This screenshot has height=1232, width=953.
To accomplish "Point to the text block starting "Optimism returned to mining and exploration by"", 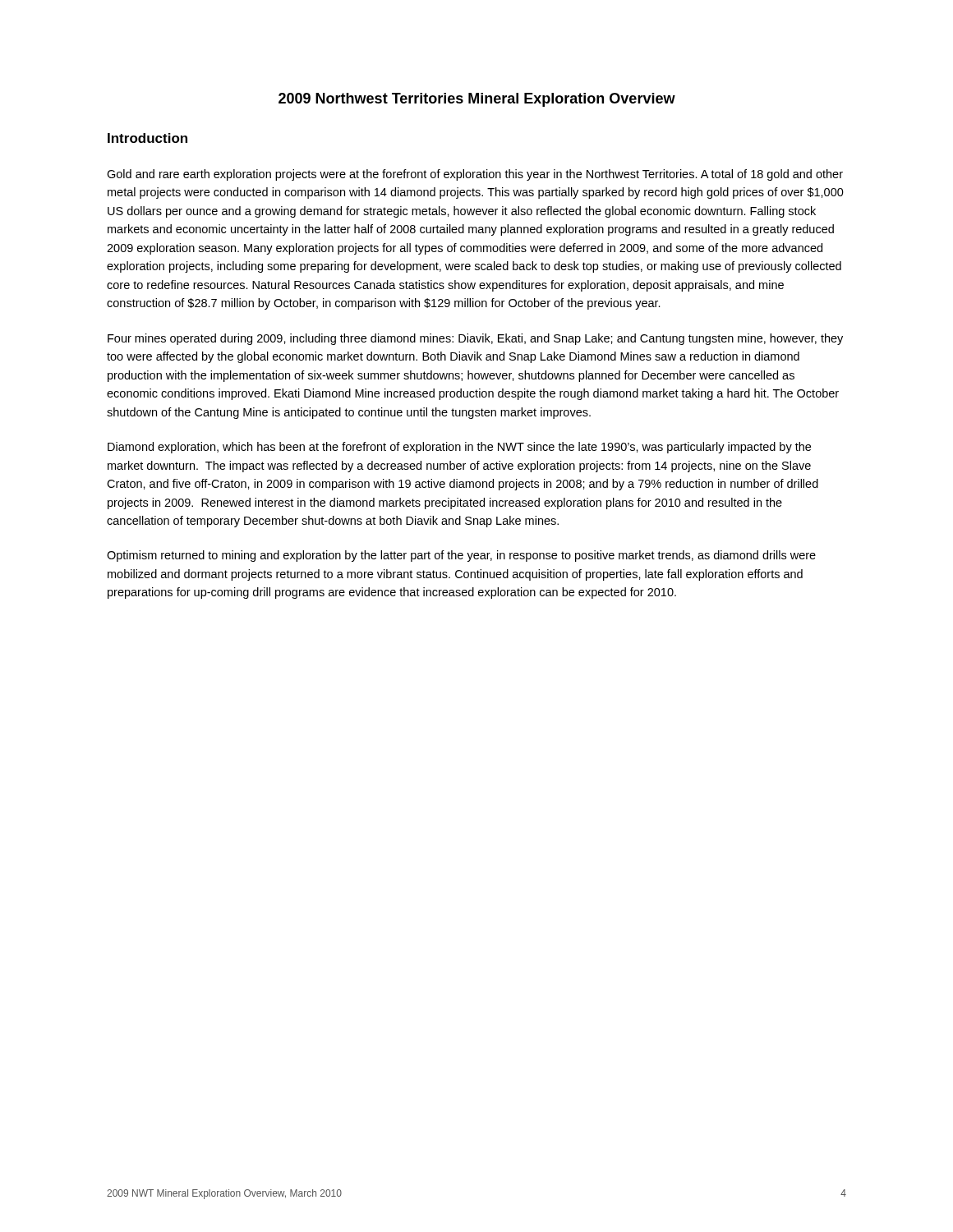I will (x=461, y=574).
